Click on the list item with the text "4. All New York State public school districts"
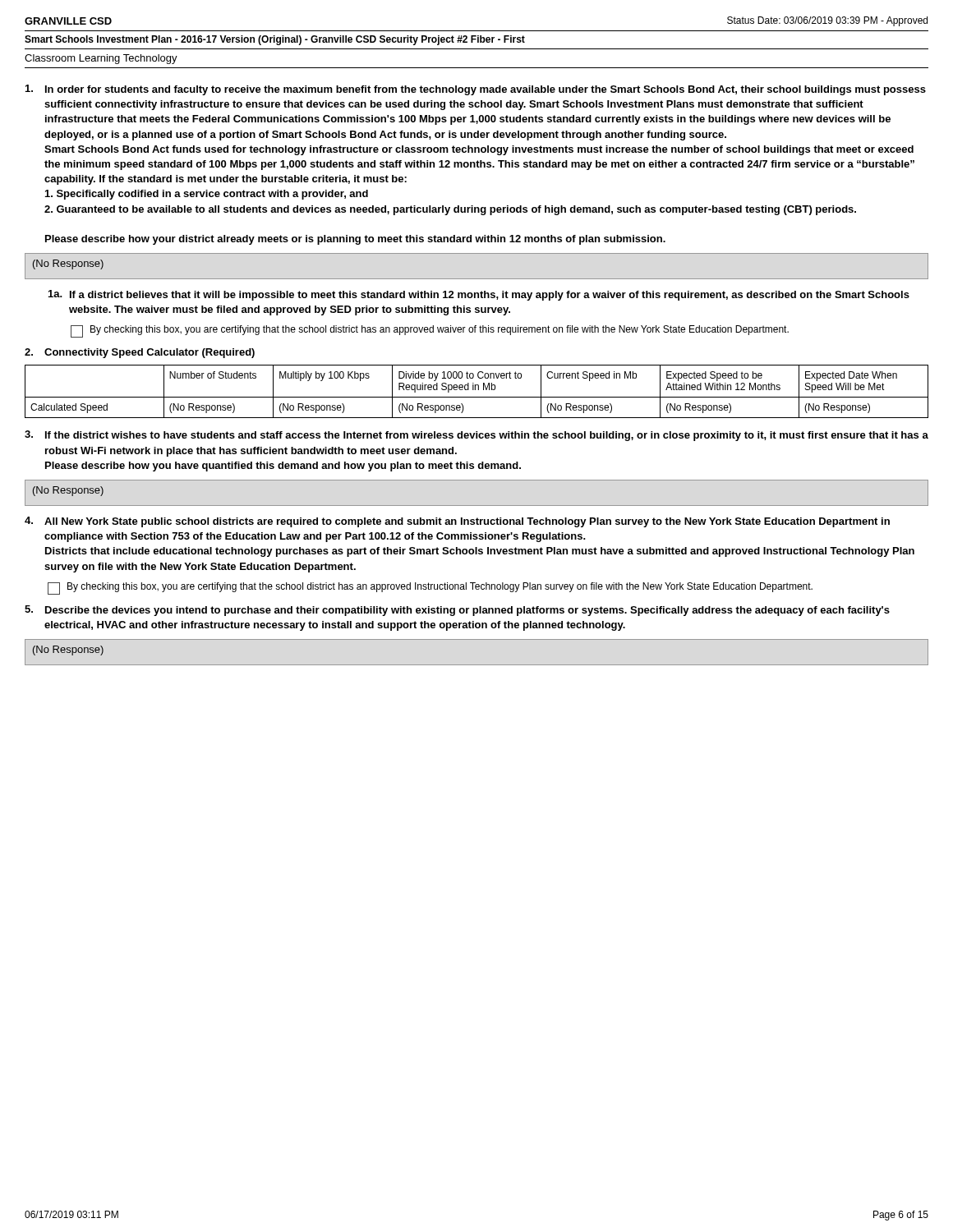 point(476,544)
